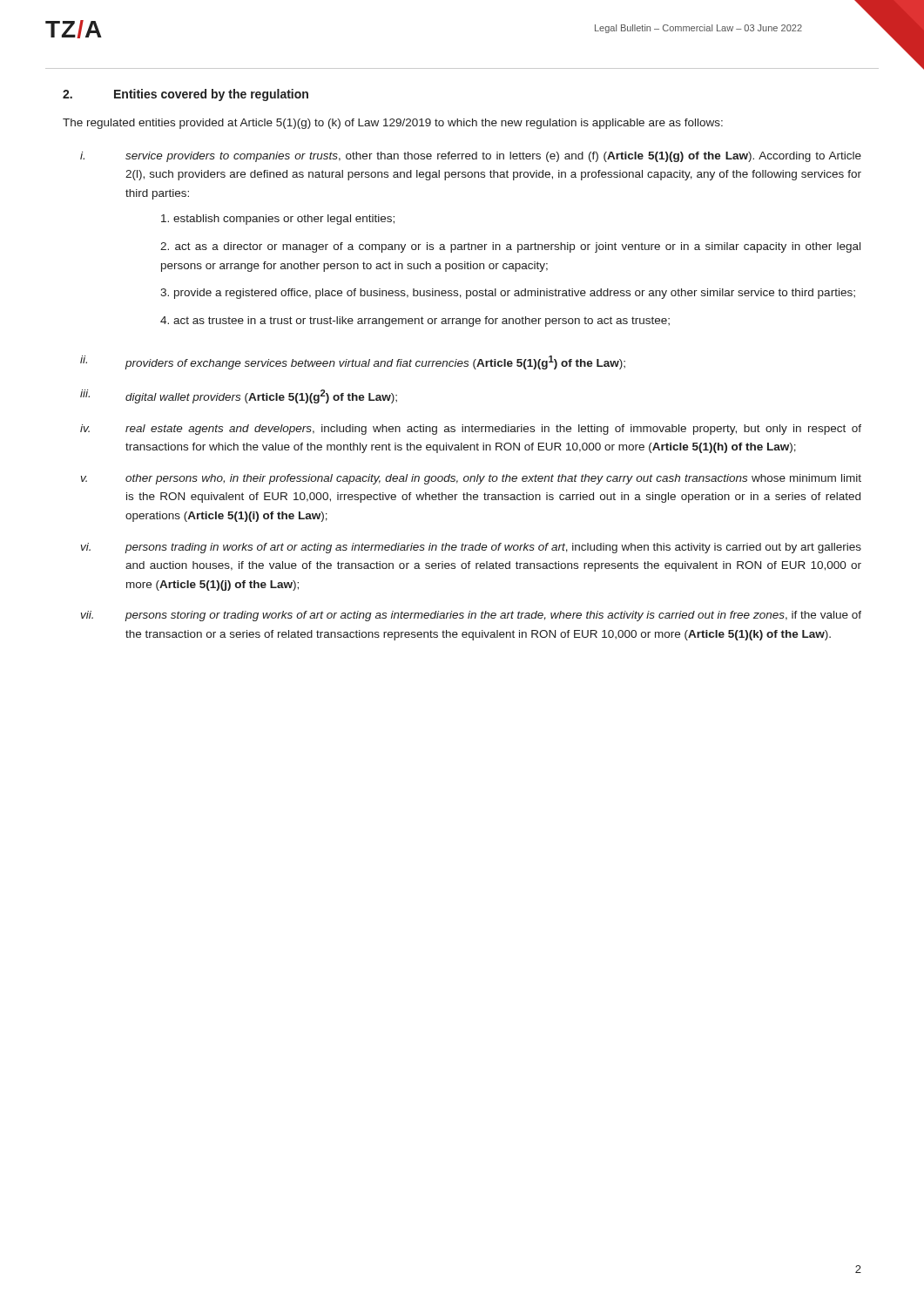Click the passage that begins "iii. digital wallet providers (Article 5(1)(g2) of"
Screen dimensions: 1307x924
239,396
